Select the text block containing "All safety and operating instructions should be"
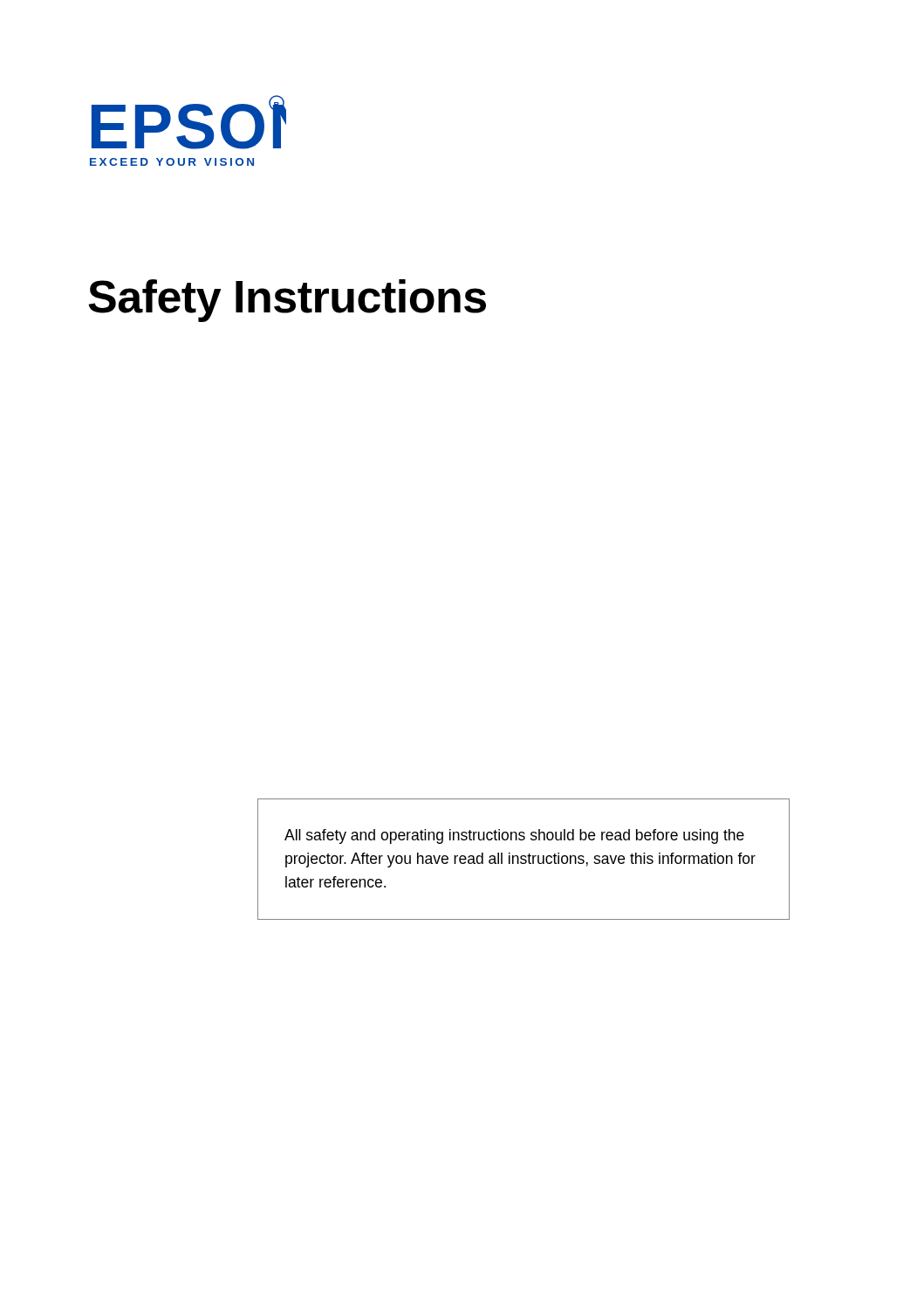The height and width of the screenshot is (1309, 924). (x=523, y=859)
